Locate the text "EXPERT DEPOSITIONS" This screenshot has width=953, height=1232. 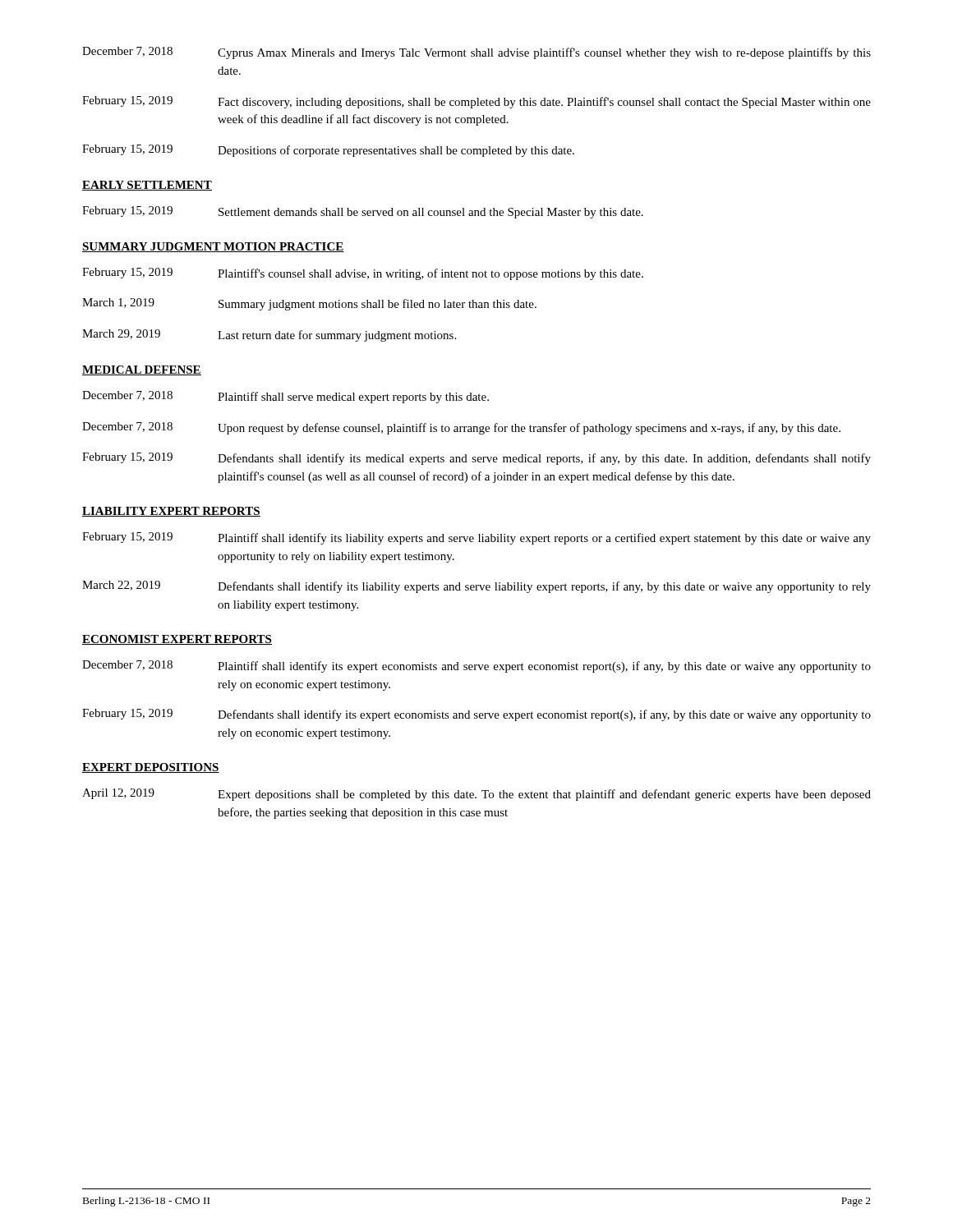click(150, 767)
